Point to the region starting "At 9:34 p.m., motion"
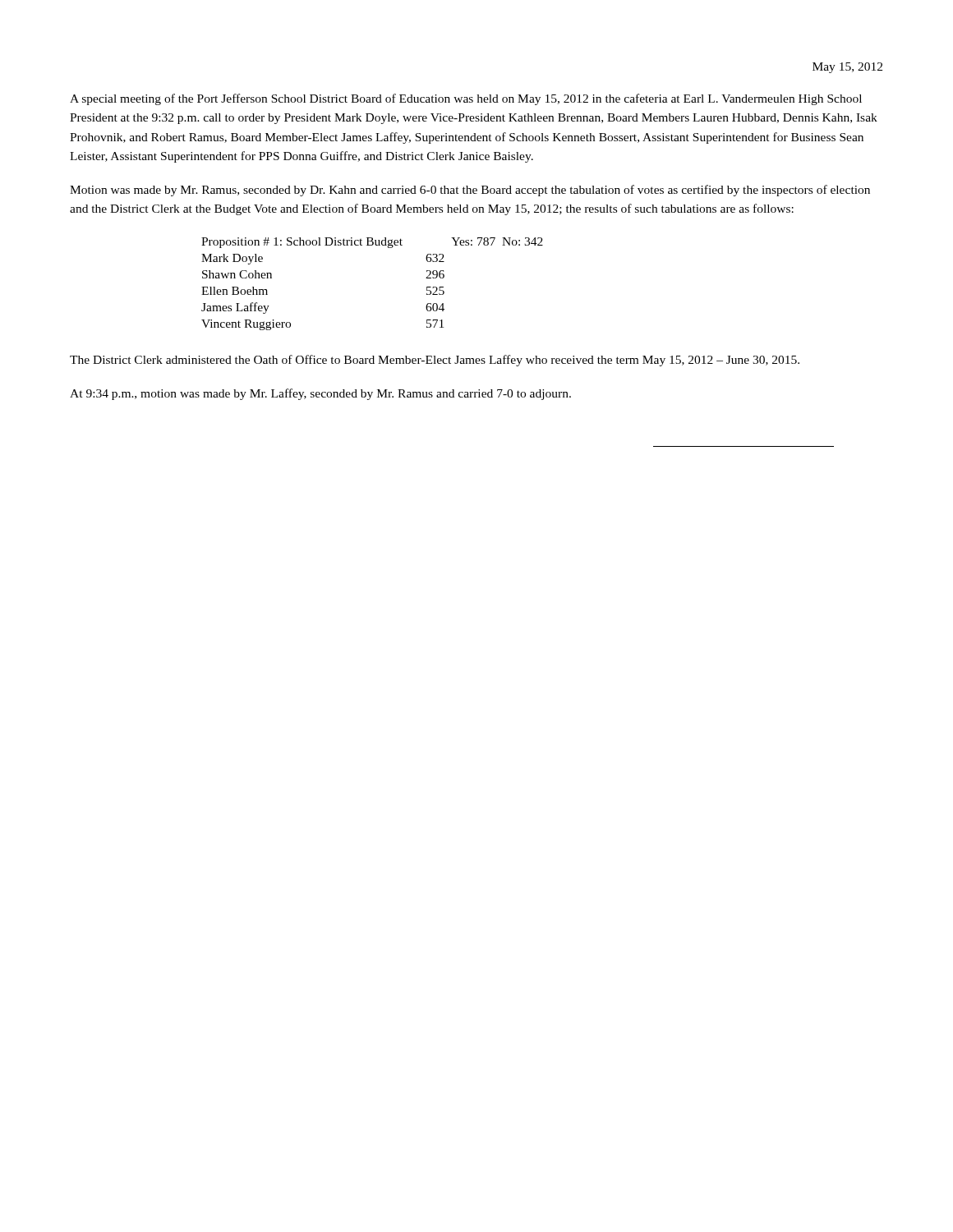The image size is (953, 1232). [x=321, y=393]
